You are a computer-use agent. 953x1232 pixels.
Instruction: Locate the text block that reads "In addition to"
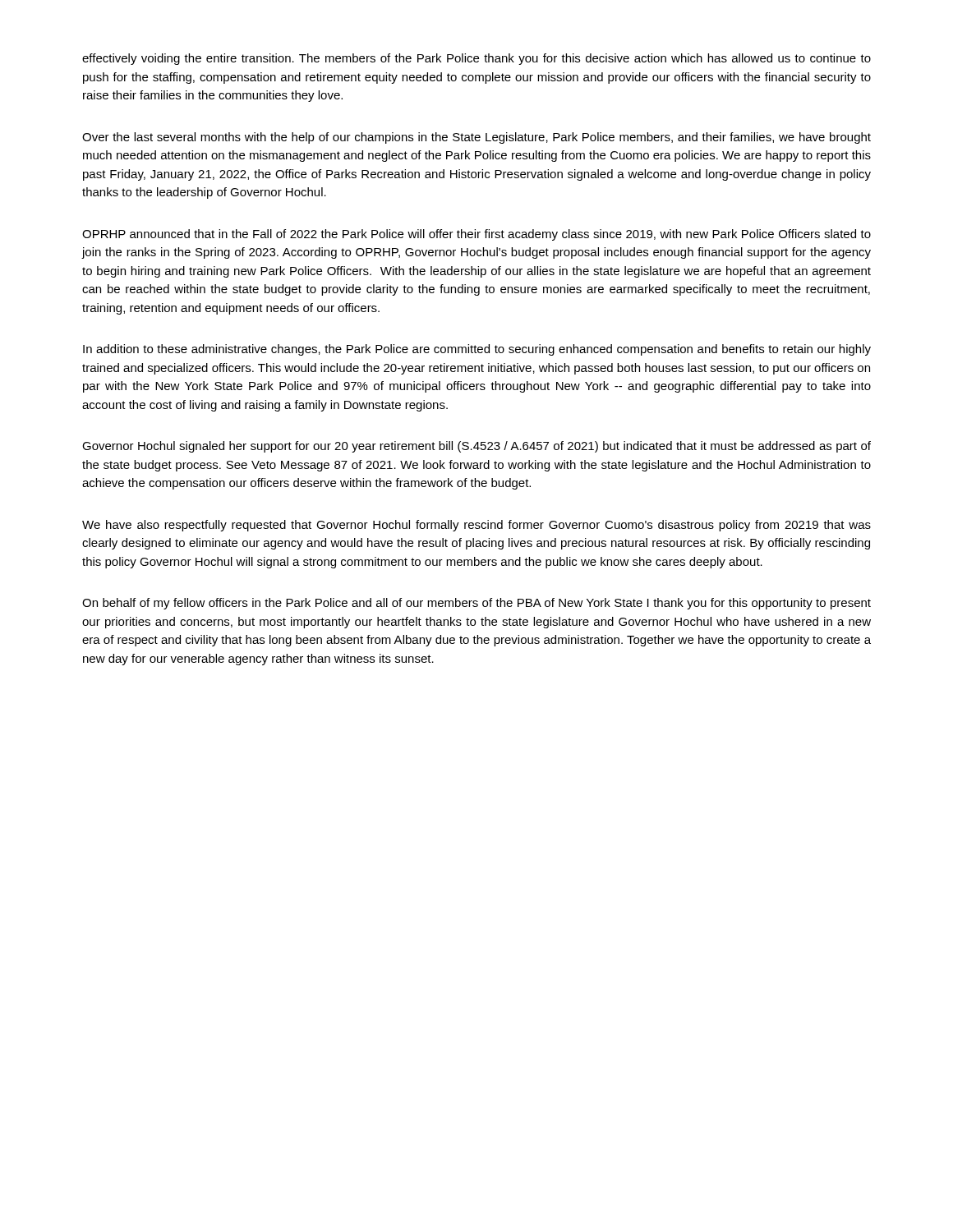[476, 376]
